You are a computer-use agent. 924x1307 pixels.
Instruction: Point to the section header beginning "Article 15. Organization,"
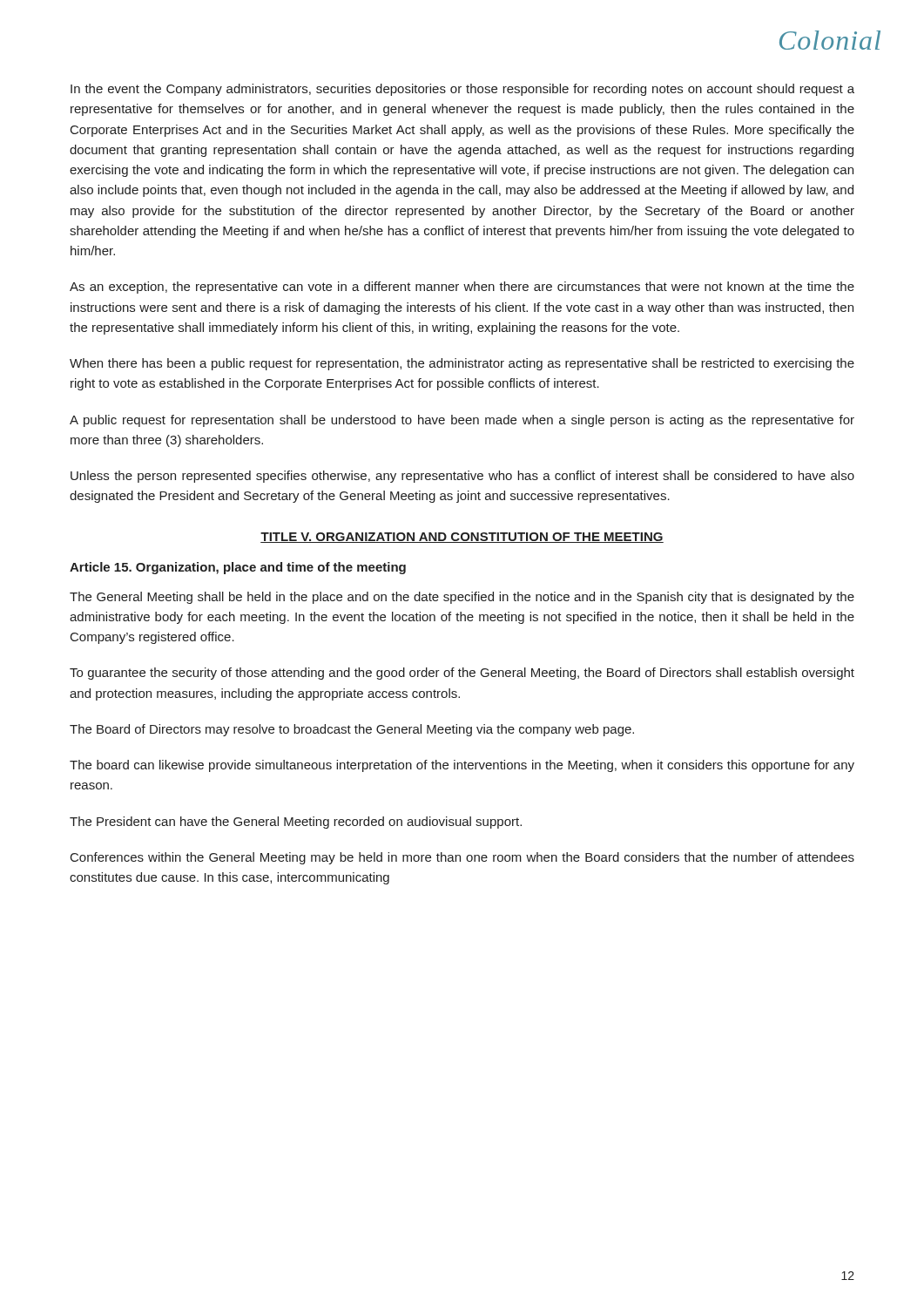pyautogui.click(x=238, y=566)
